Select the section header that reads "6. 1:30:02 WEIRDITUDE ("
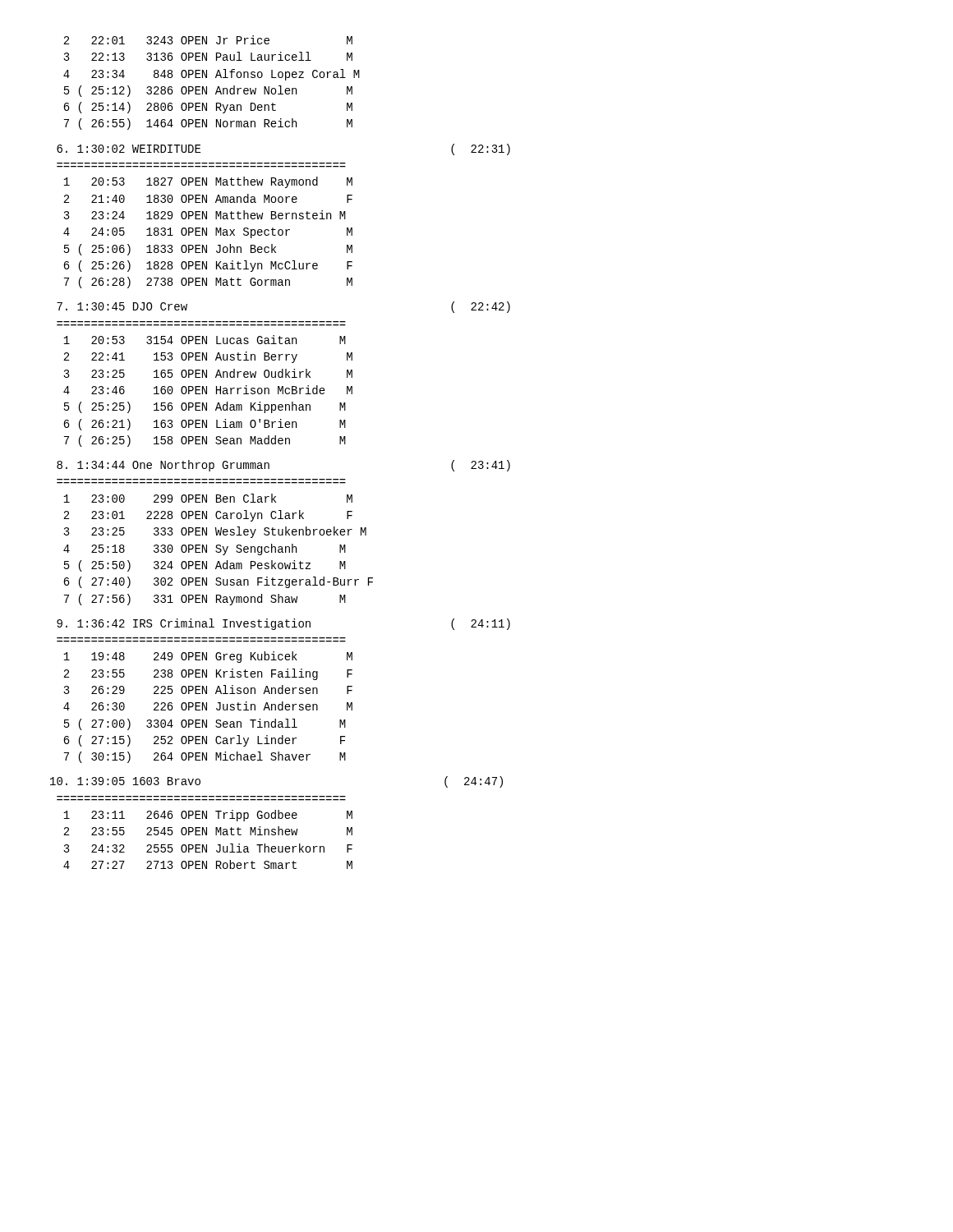 pos(476,149)
